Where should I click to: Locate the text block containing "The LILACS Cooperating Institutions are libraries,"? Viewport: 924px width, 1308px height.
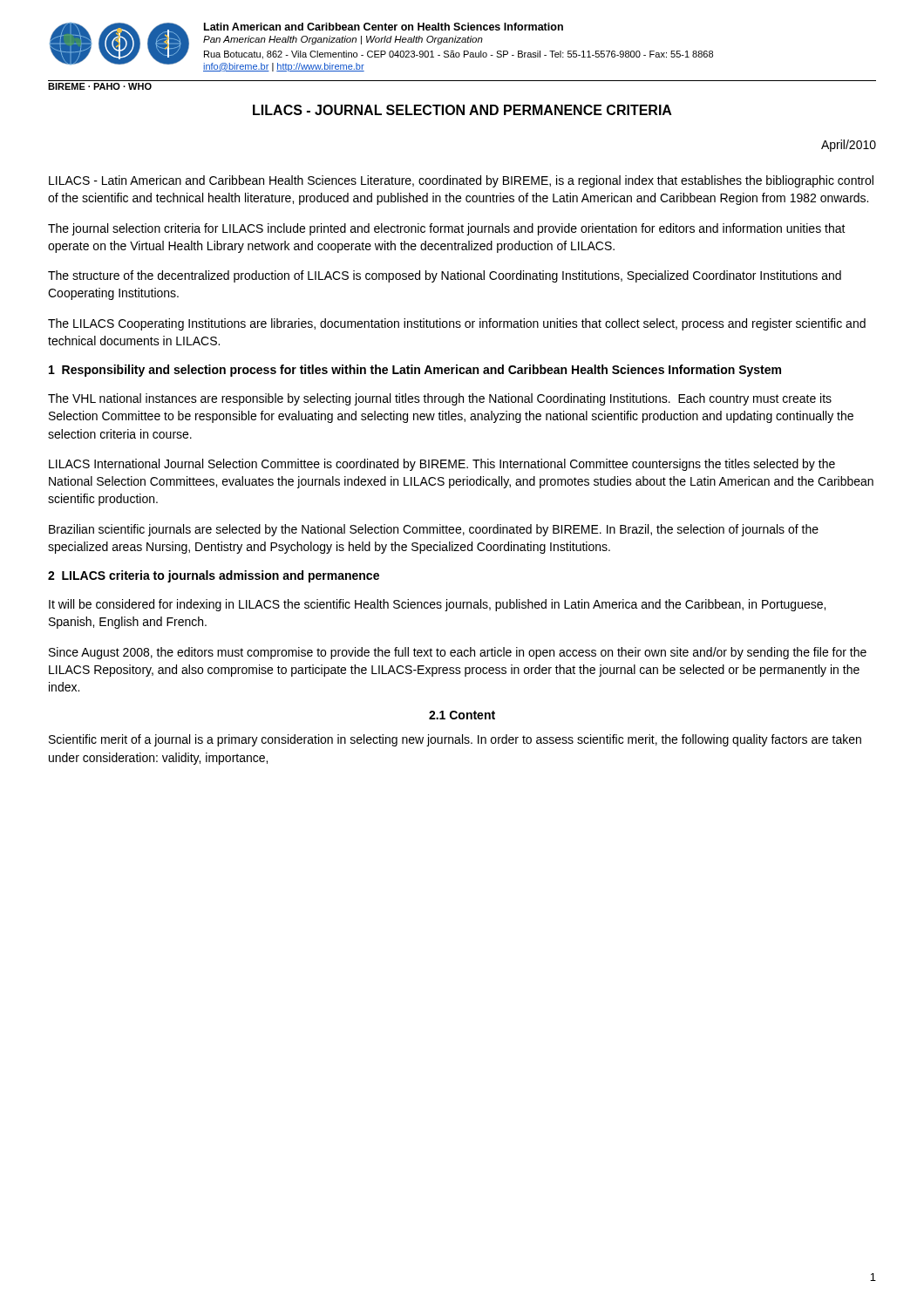coord(457,332)
